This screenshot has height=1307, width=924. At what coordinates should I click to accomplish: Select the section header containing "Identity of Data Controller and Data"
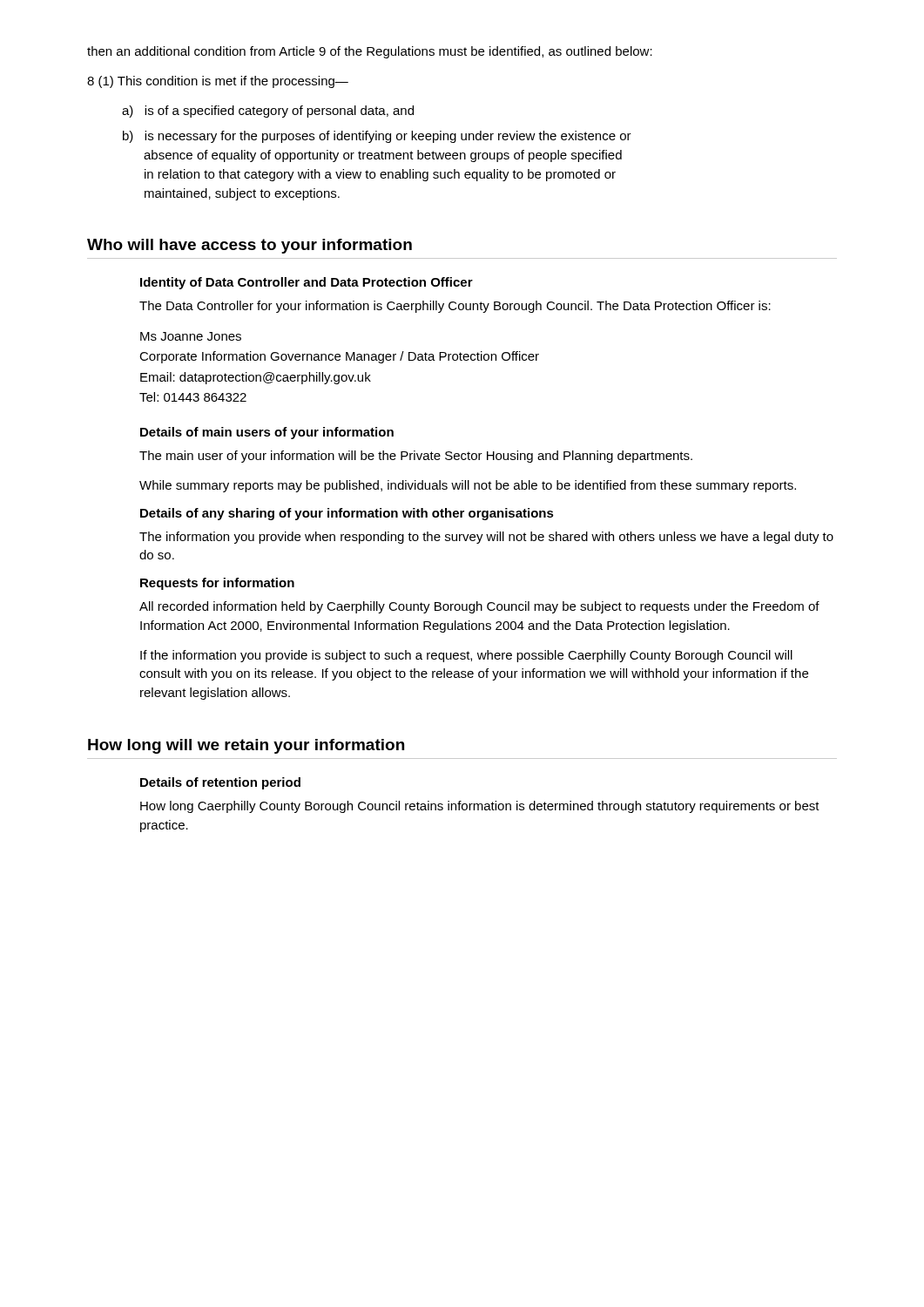tap(306, 282)
